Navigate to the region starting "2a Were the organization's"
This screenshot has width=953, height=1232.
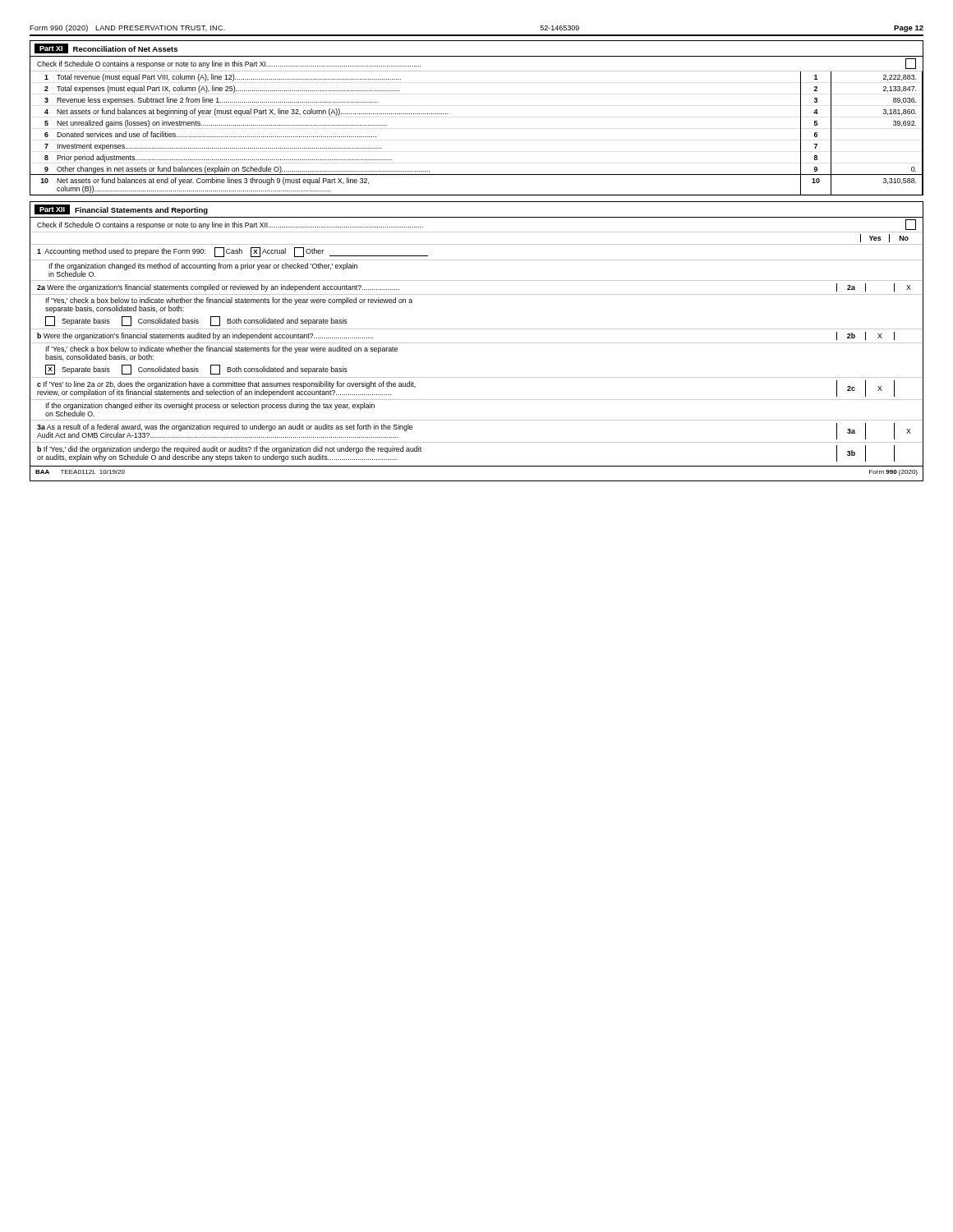click(476, 287)
